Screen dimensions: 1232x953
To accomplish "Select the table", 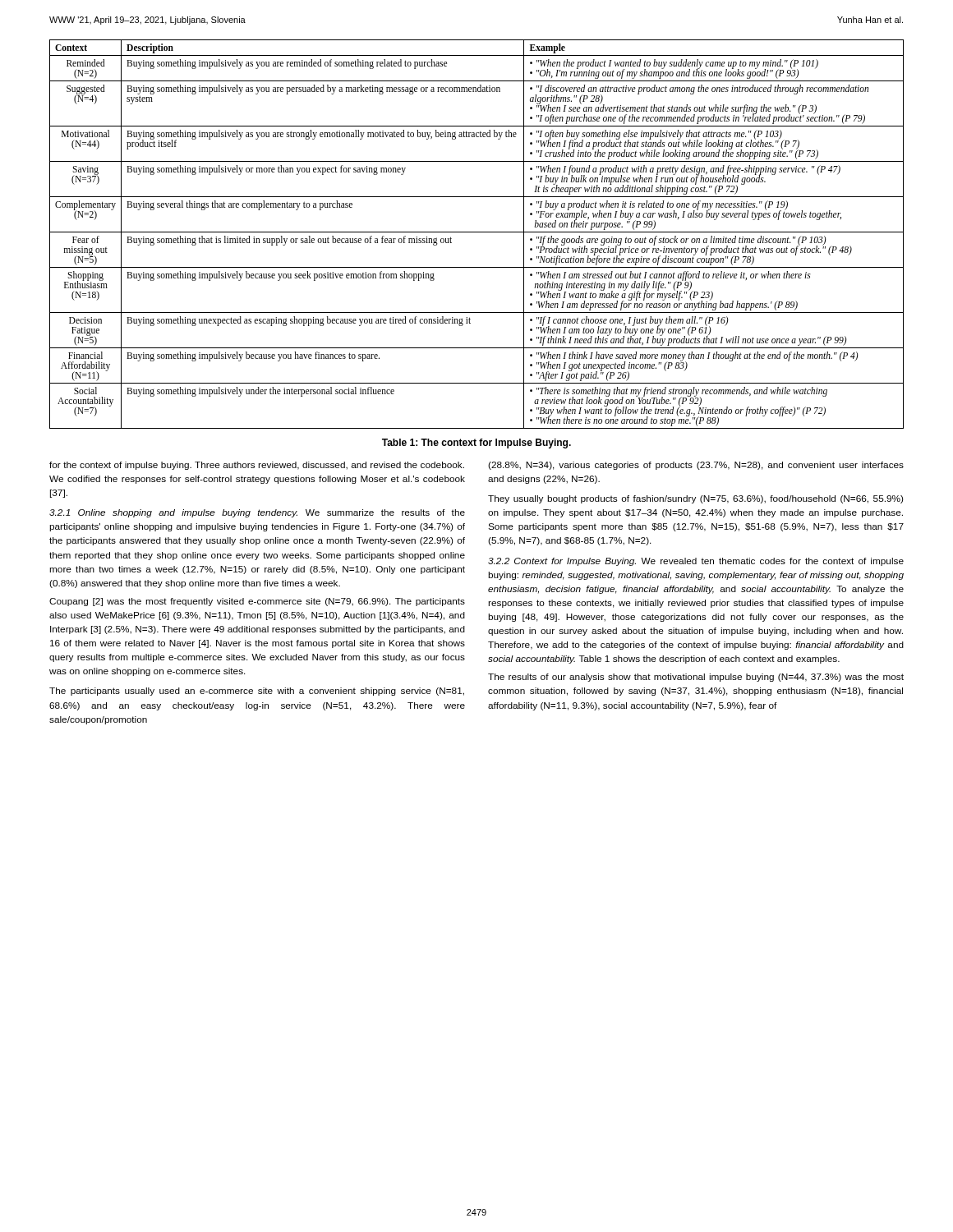I will [x=476, y=234].
